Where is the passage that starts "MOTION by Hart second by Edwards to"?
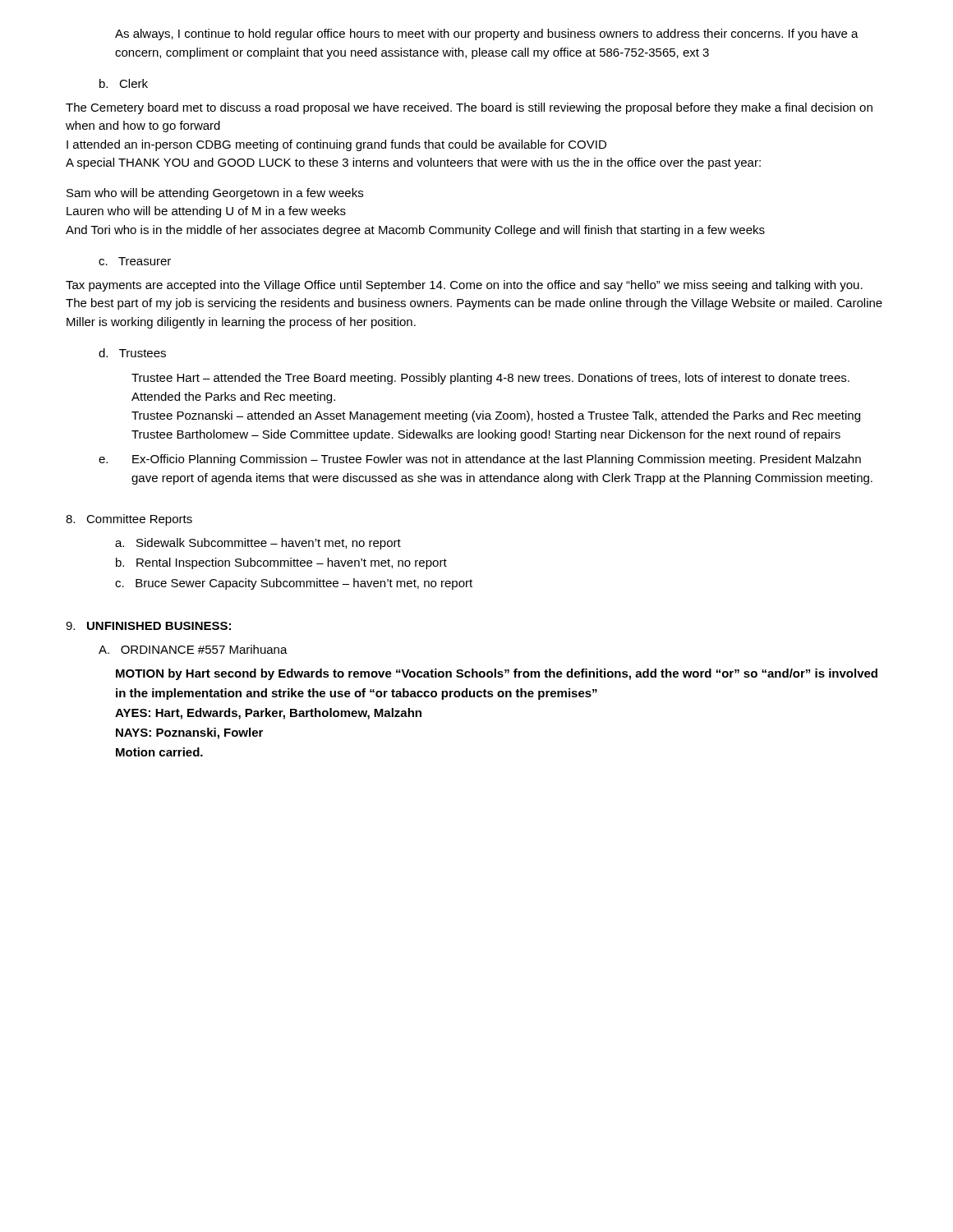 497,674
